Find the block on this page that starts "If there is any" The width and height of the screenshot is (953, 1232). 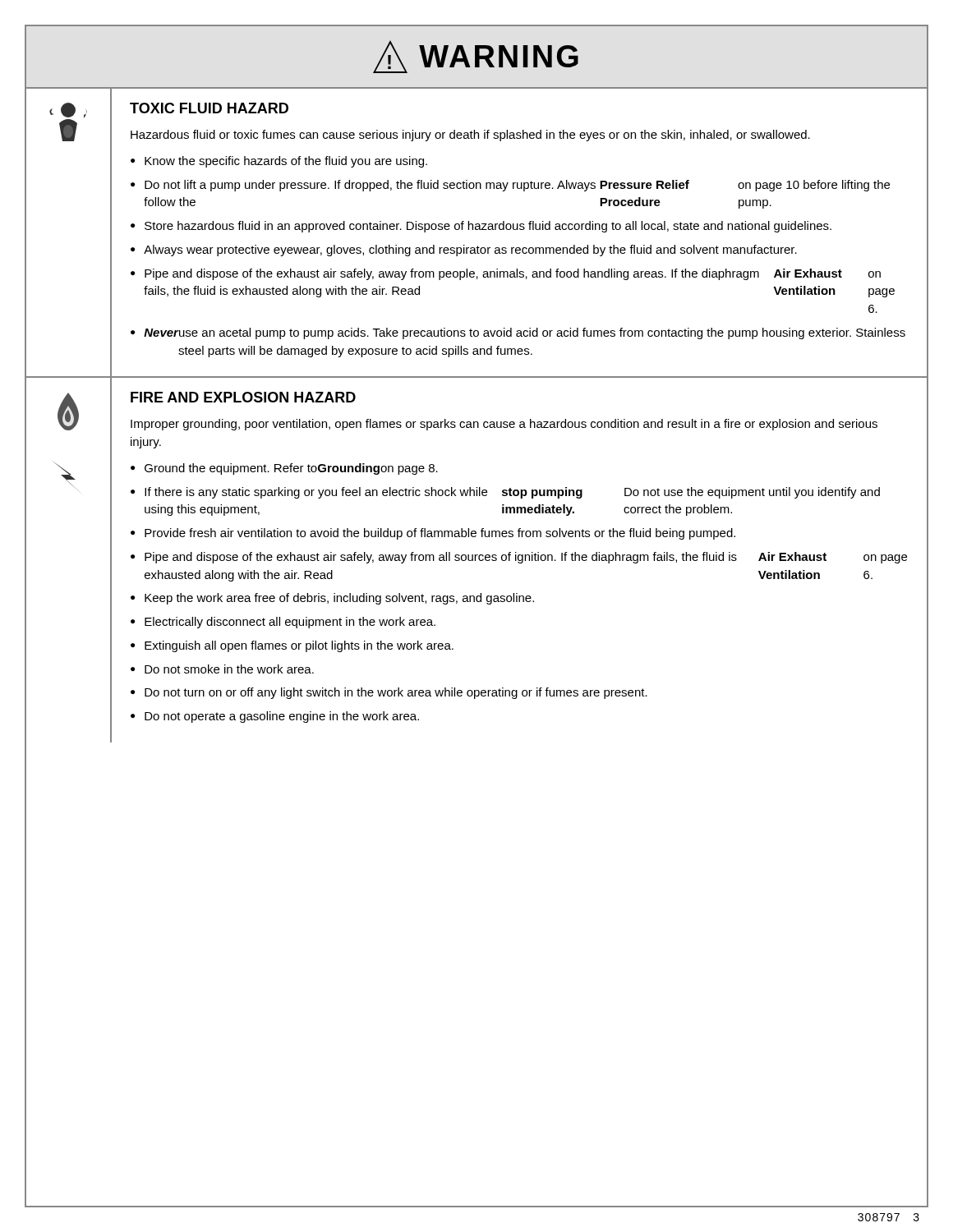point(512,500)
